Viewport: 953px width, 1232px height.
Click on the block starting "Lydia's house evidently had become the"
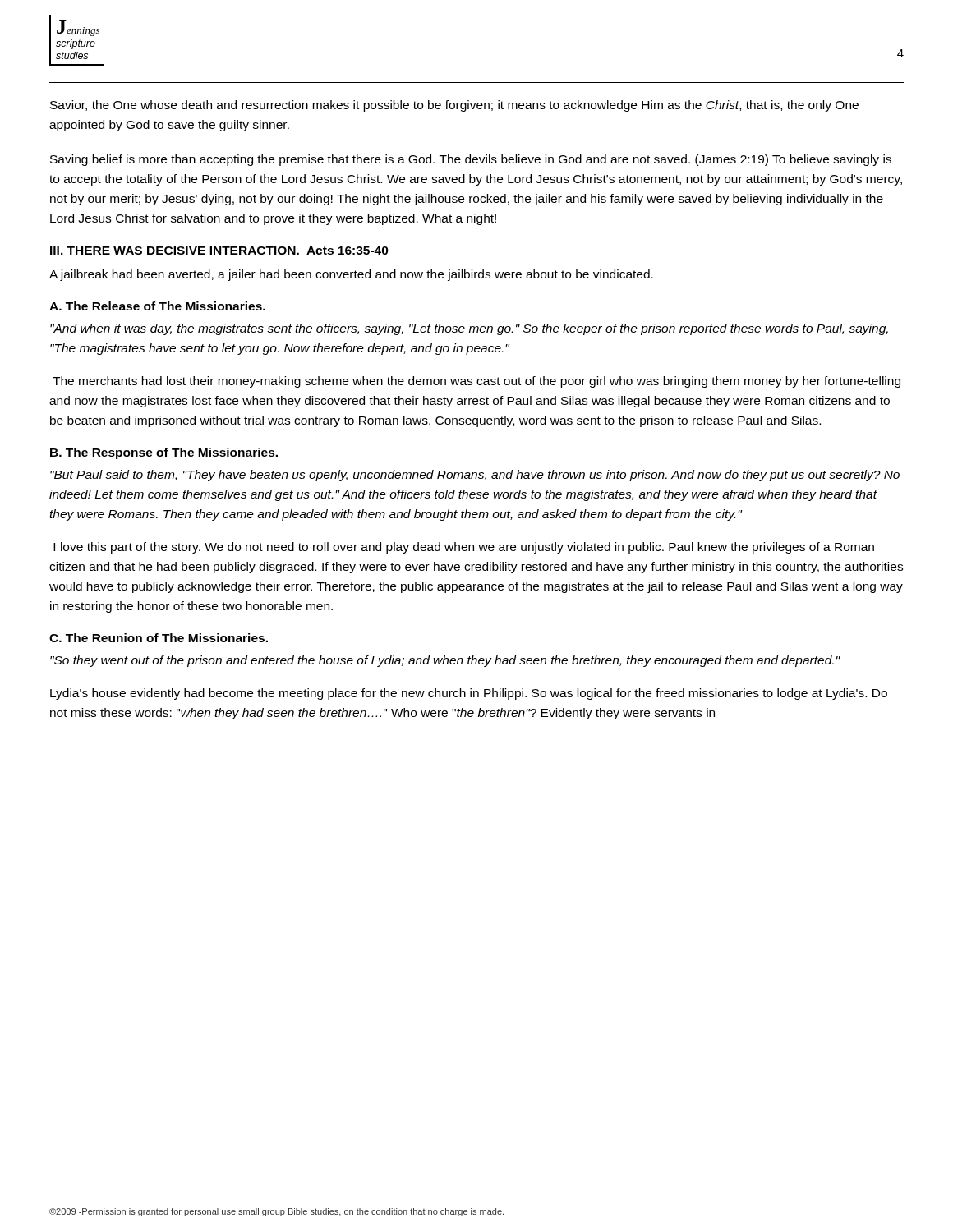[468, 703]
